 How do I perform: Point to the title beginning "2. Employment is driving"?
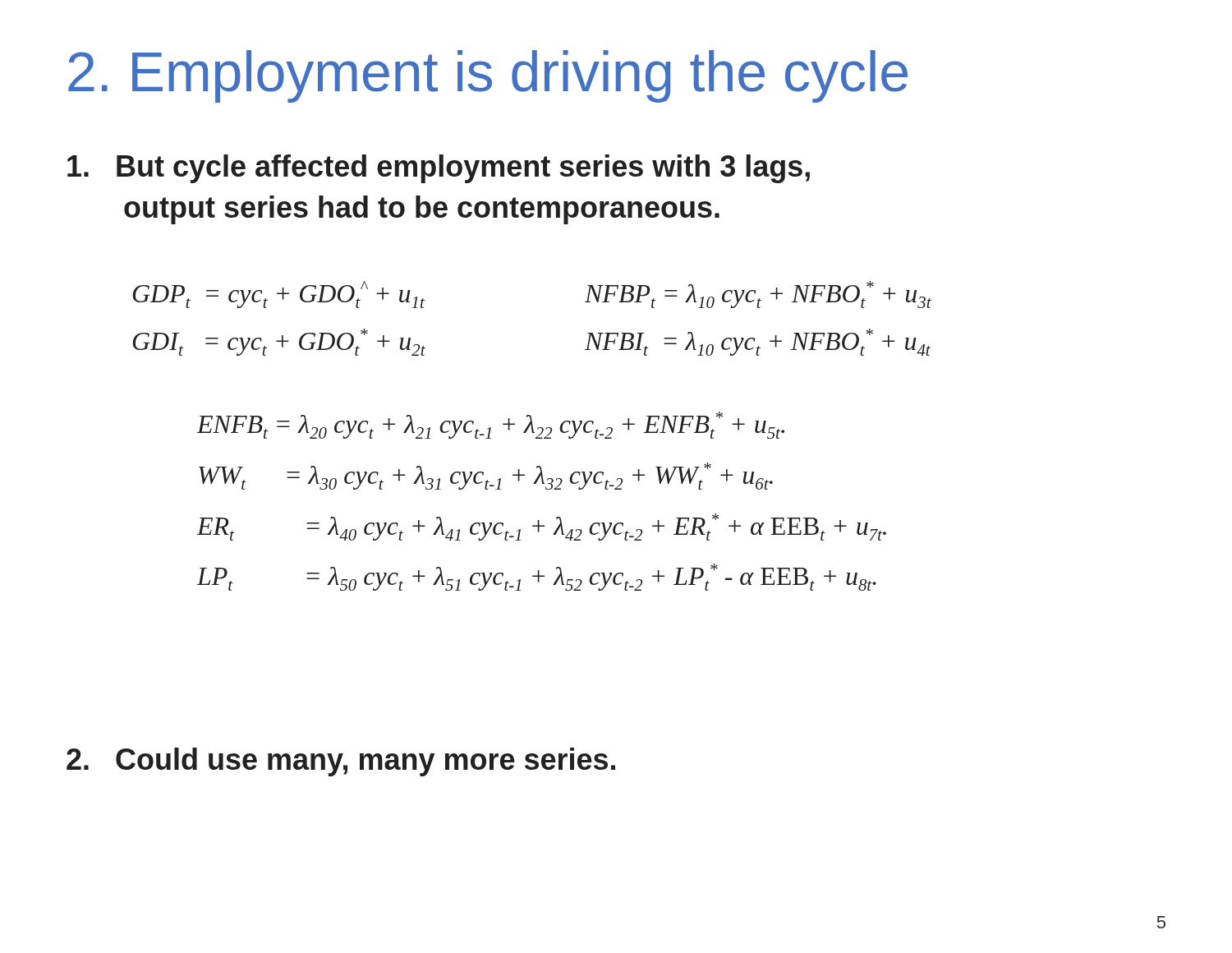pyautogui.click(x=488, y=71)
